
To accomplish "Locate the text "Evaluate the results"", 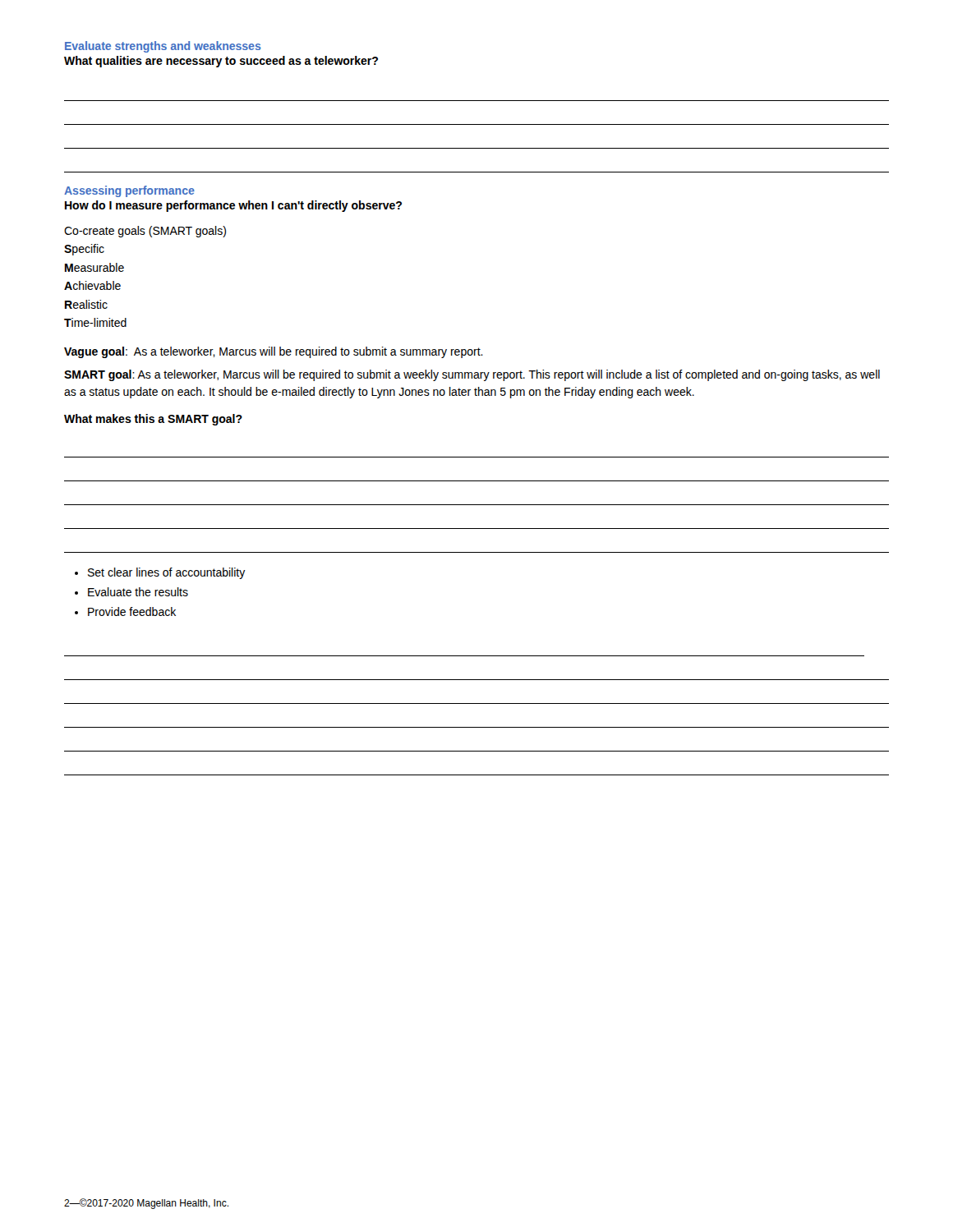I will (138, 592).
